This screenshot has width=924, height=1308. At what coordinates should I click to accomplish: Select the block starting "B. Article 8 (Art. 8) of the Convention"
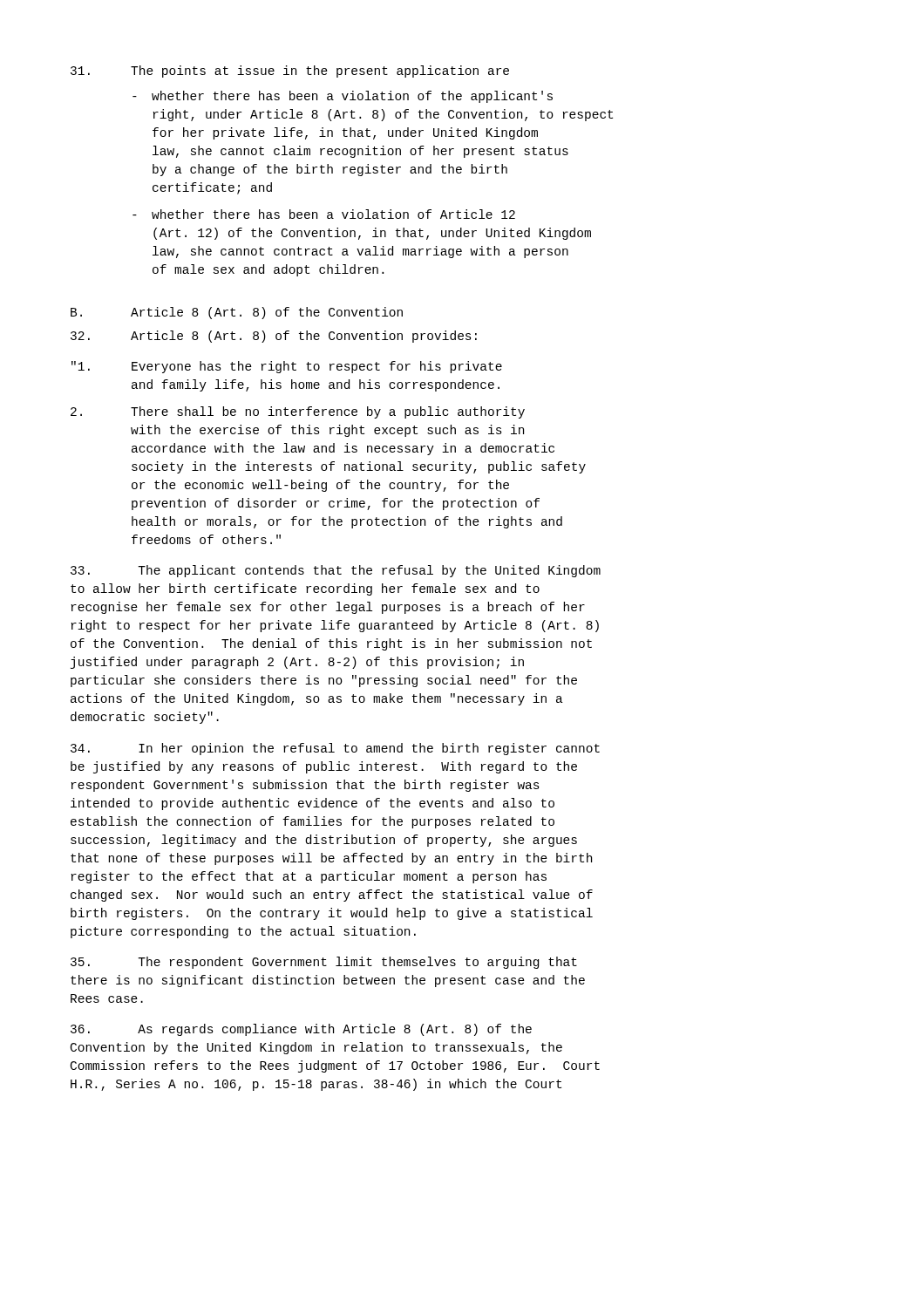click(237, 314)
